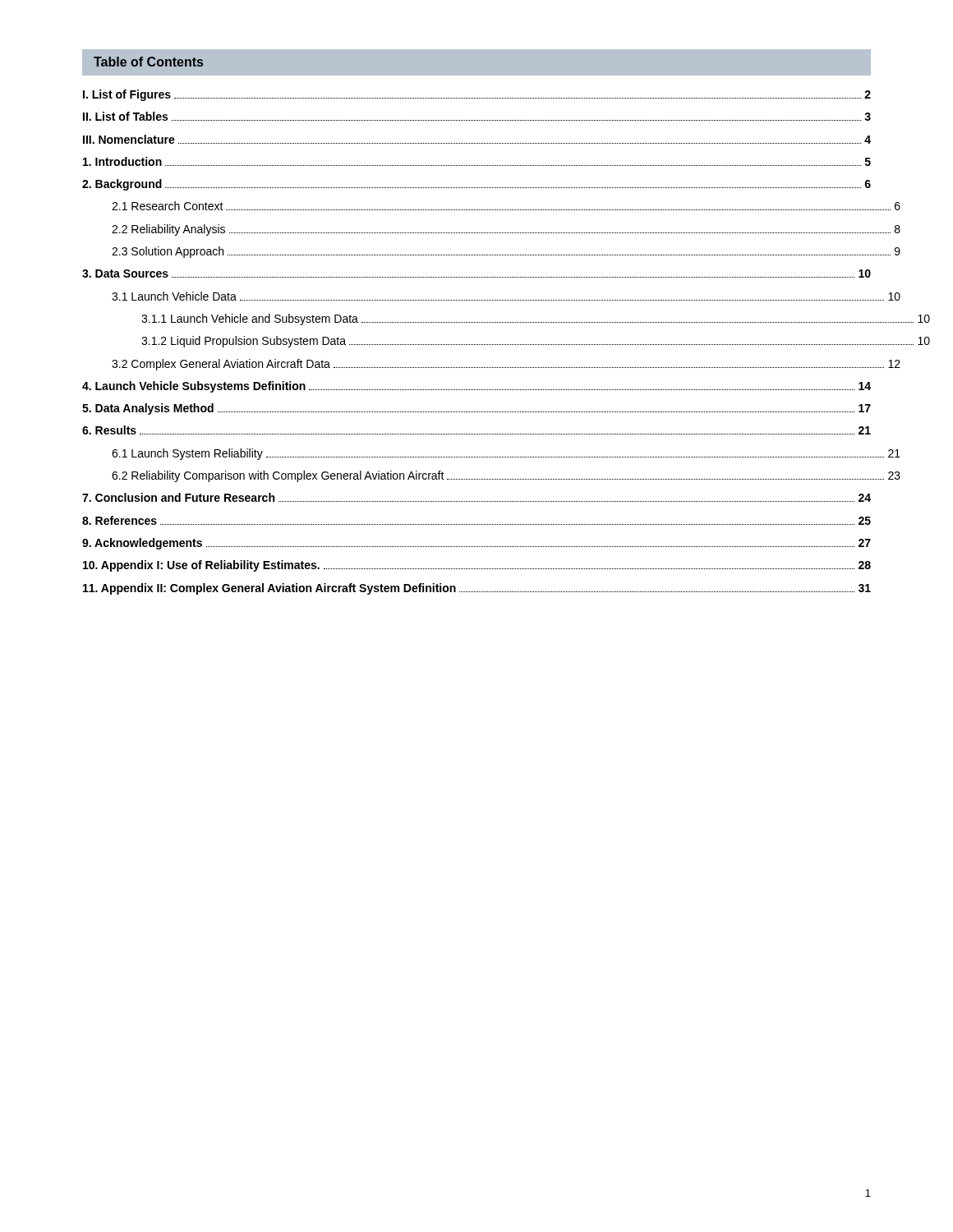Viewport: 953px width, 1232px height.
Task: Locate the list item containing "2.2 Reliability Analysis 8"
Action: click(x=506, y=230)
